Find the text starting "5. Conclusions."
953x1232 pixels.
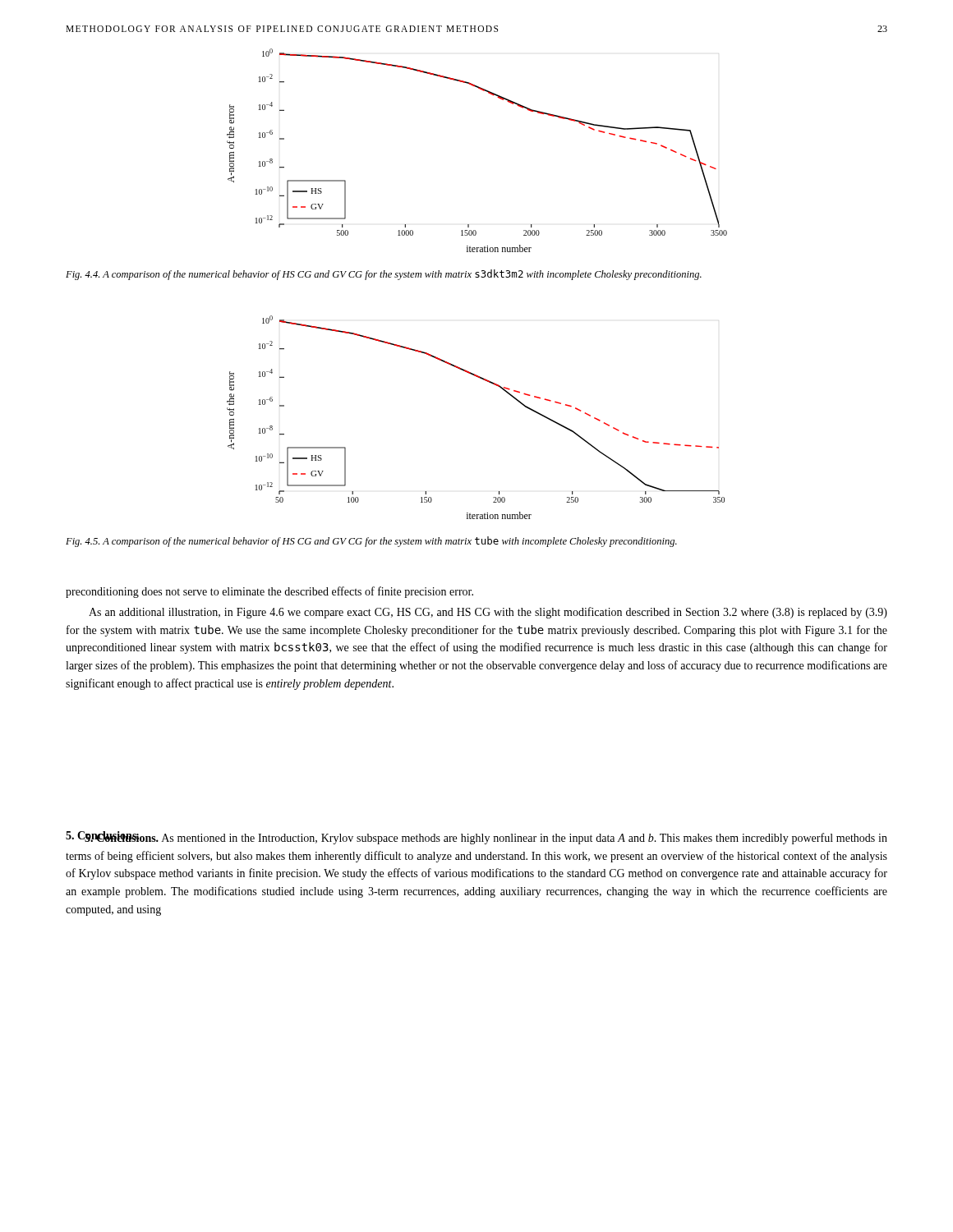(103, 836)
